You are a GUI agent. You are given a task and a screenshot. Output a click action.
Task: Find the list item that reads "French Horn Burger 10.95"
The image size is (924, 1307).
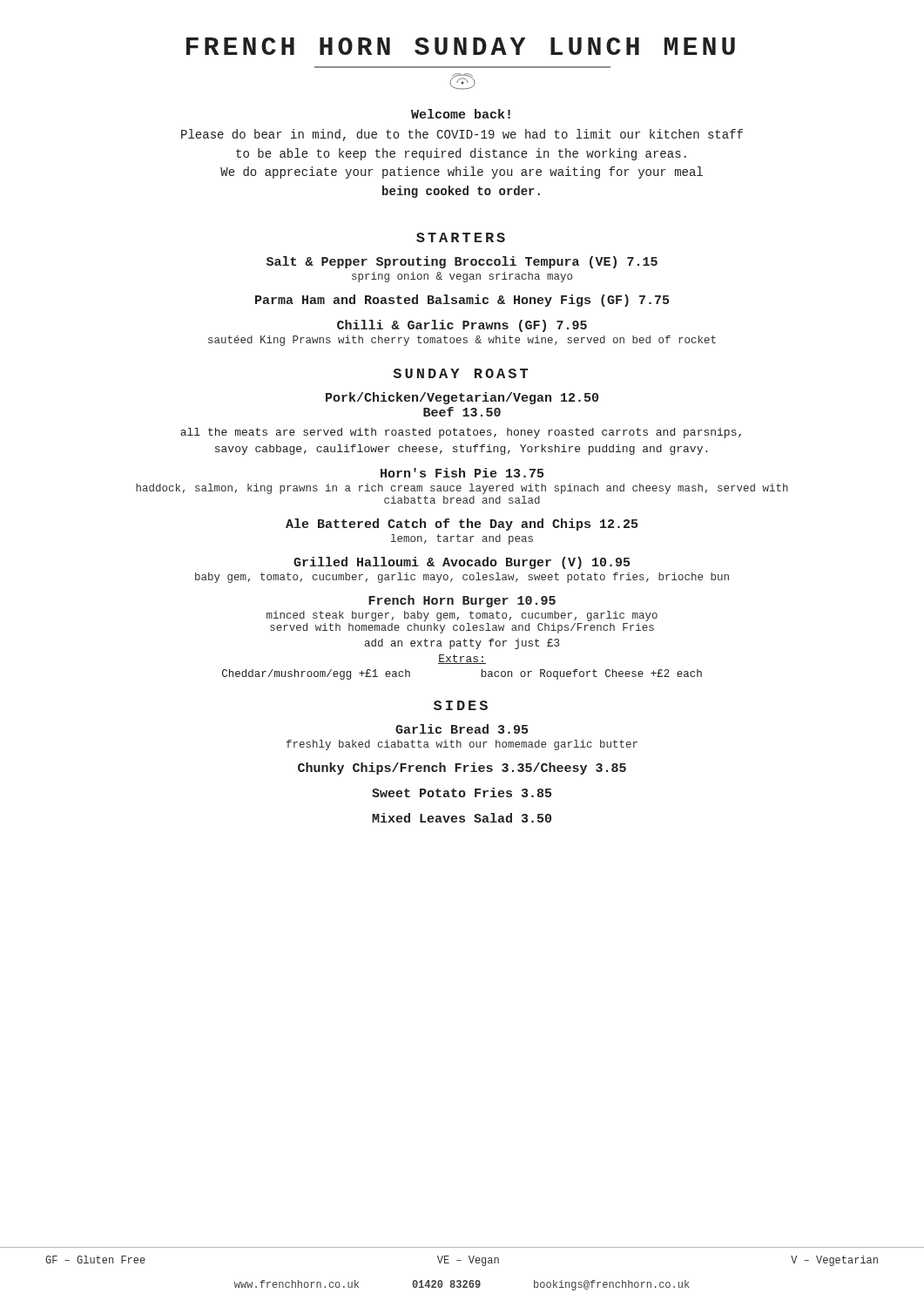462,637
